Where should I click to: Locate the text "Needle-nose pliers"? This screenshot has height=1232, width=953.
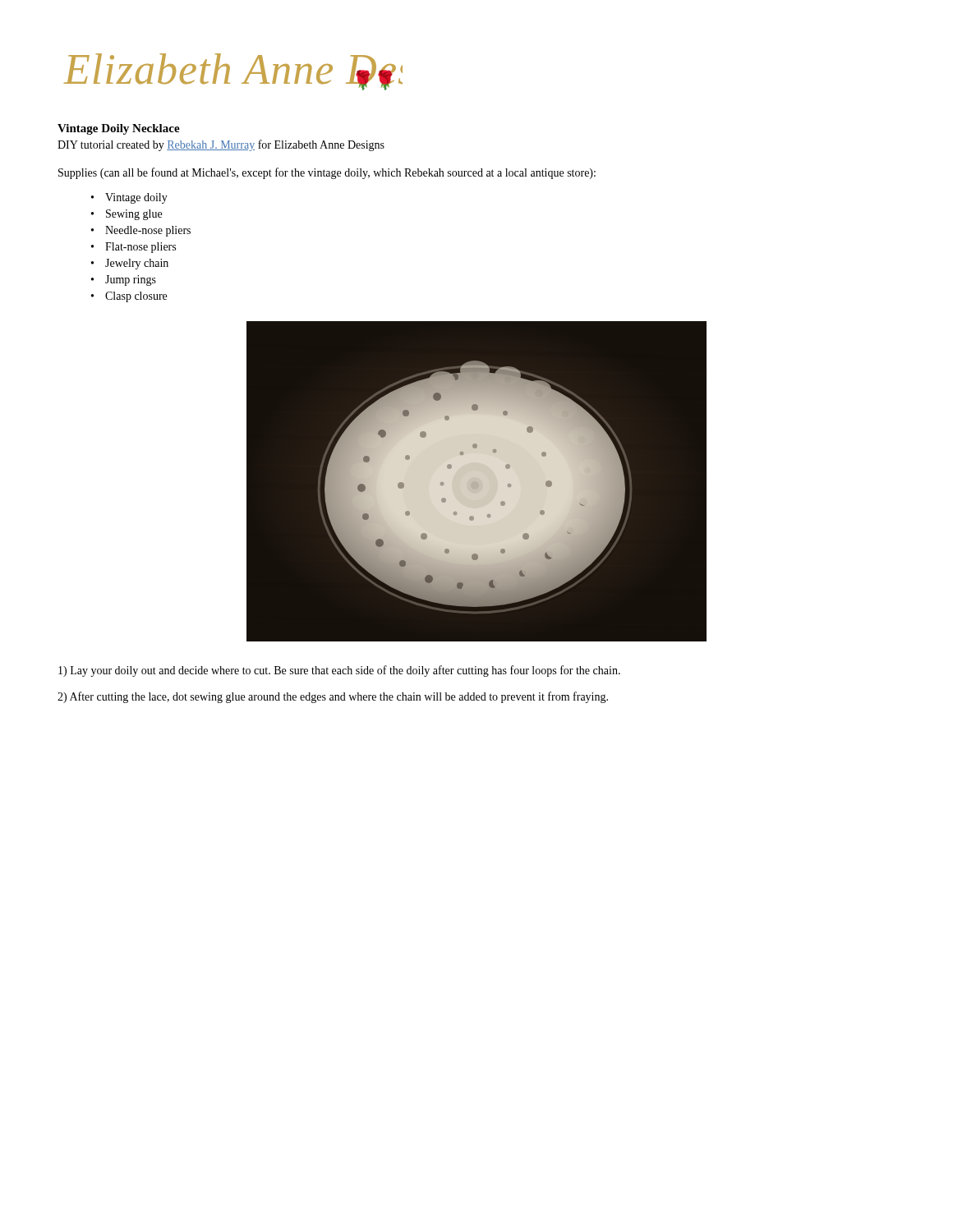tap(148, 230)
